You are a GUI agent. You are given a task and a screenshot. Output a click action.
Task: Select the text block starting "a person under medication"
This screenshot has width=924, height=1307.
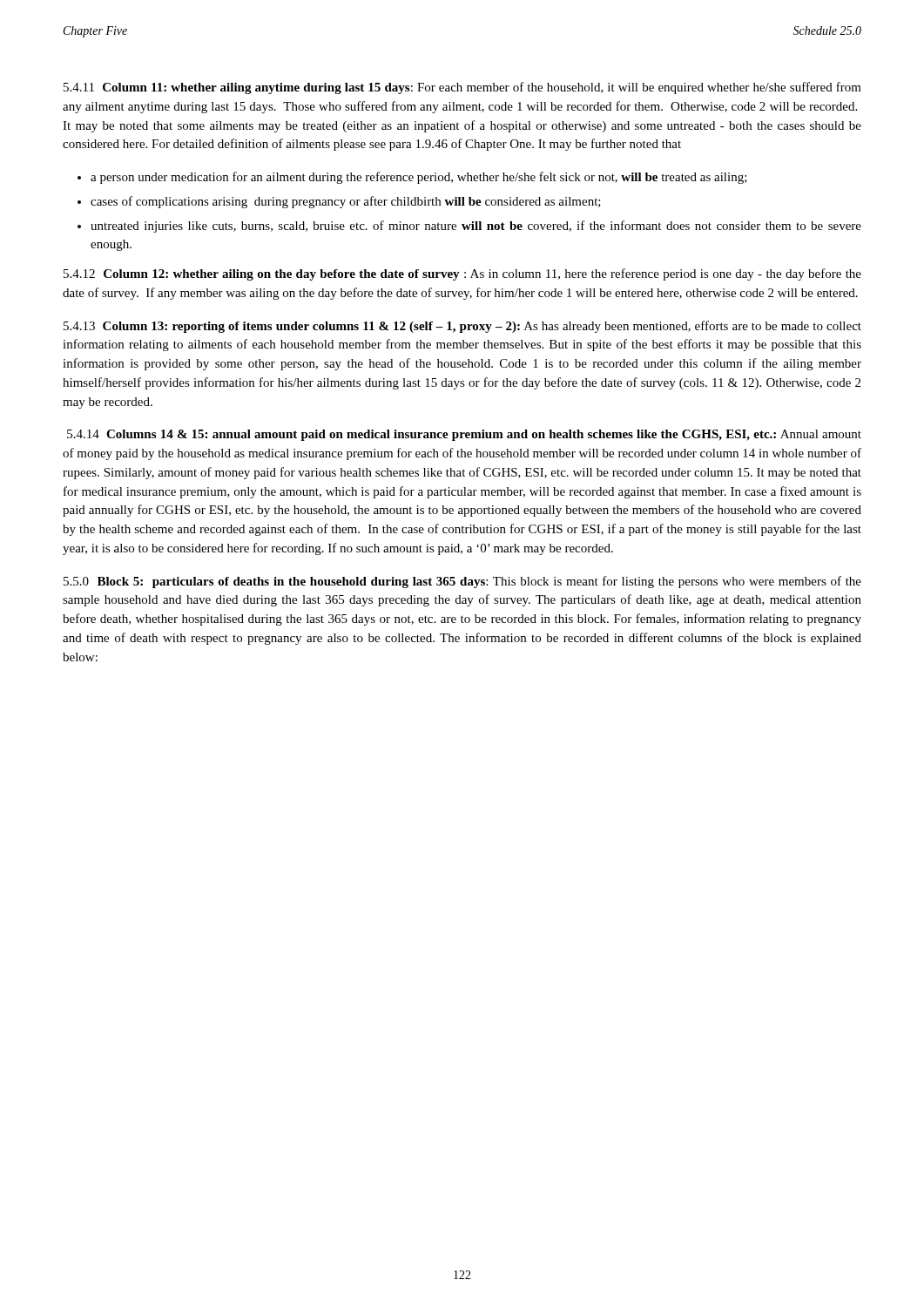tap(419, 177)
